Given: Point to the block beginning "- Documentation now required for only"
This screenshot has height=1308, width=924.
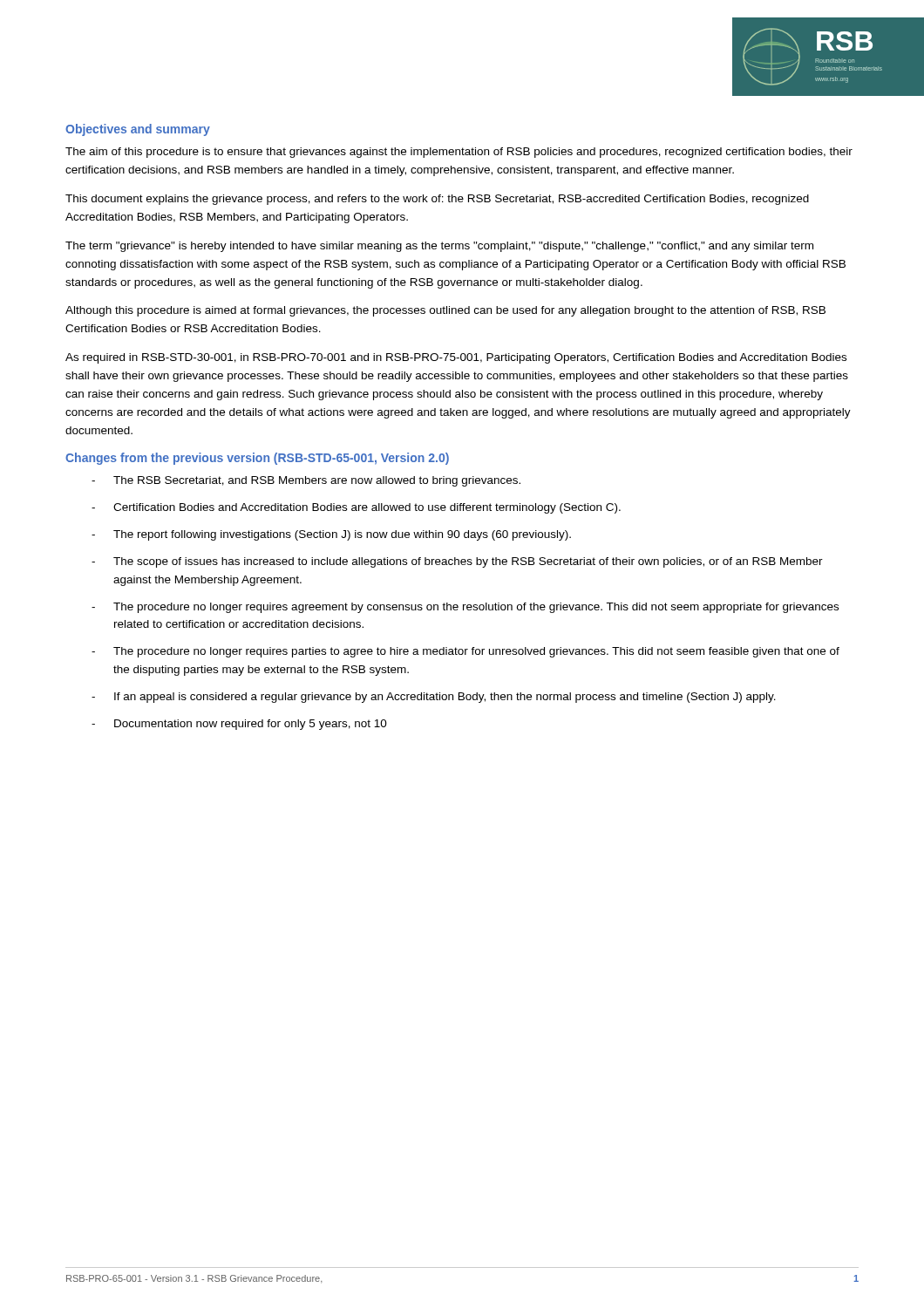Looking at the screenshot, I should pyautogui.click(x=239, y=725).
